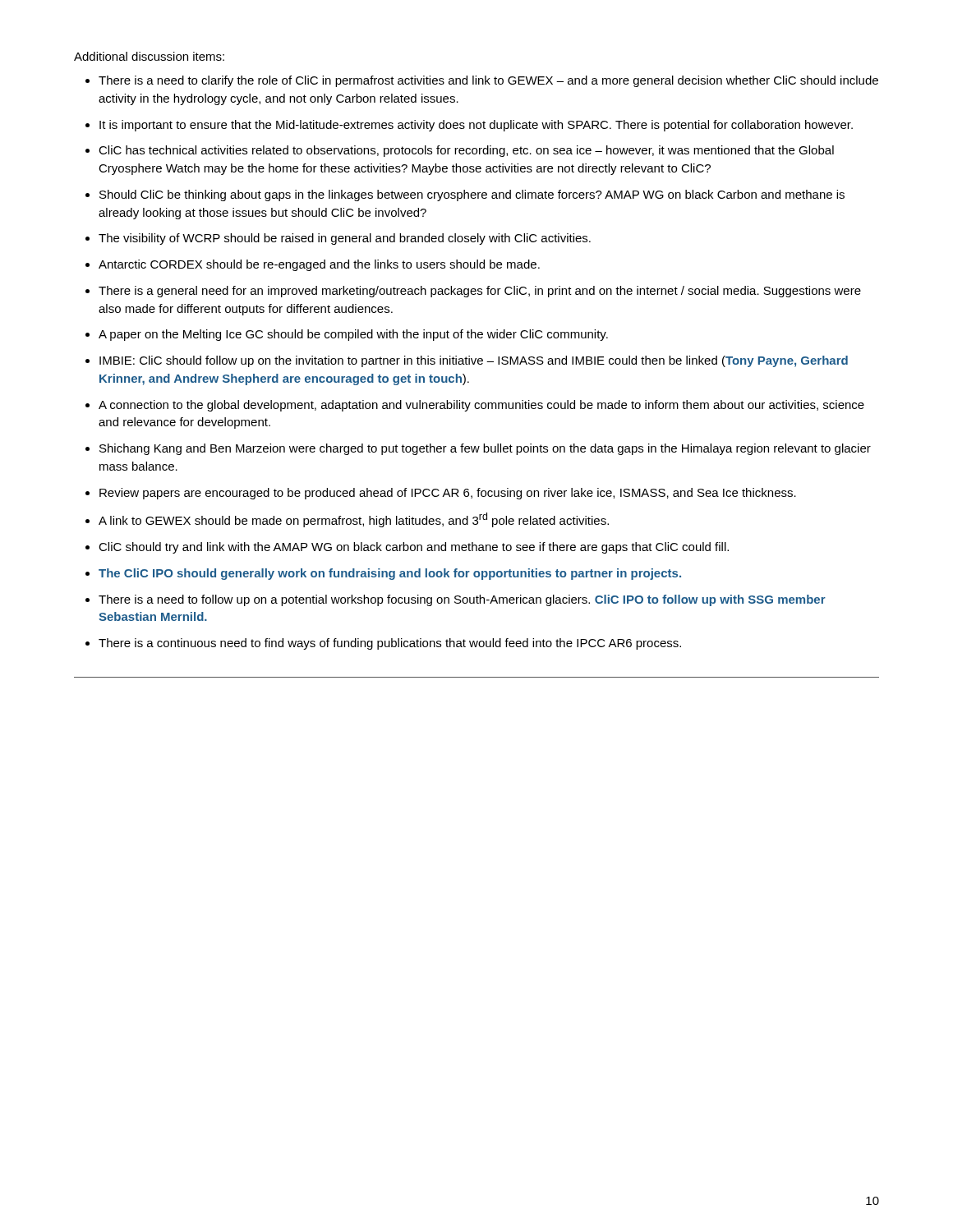Screen dimensions: 1232x953
Task: Find the passage starting "Should CliC be"
Action: (x=472, y=203)
